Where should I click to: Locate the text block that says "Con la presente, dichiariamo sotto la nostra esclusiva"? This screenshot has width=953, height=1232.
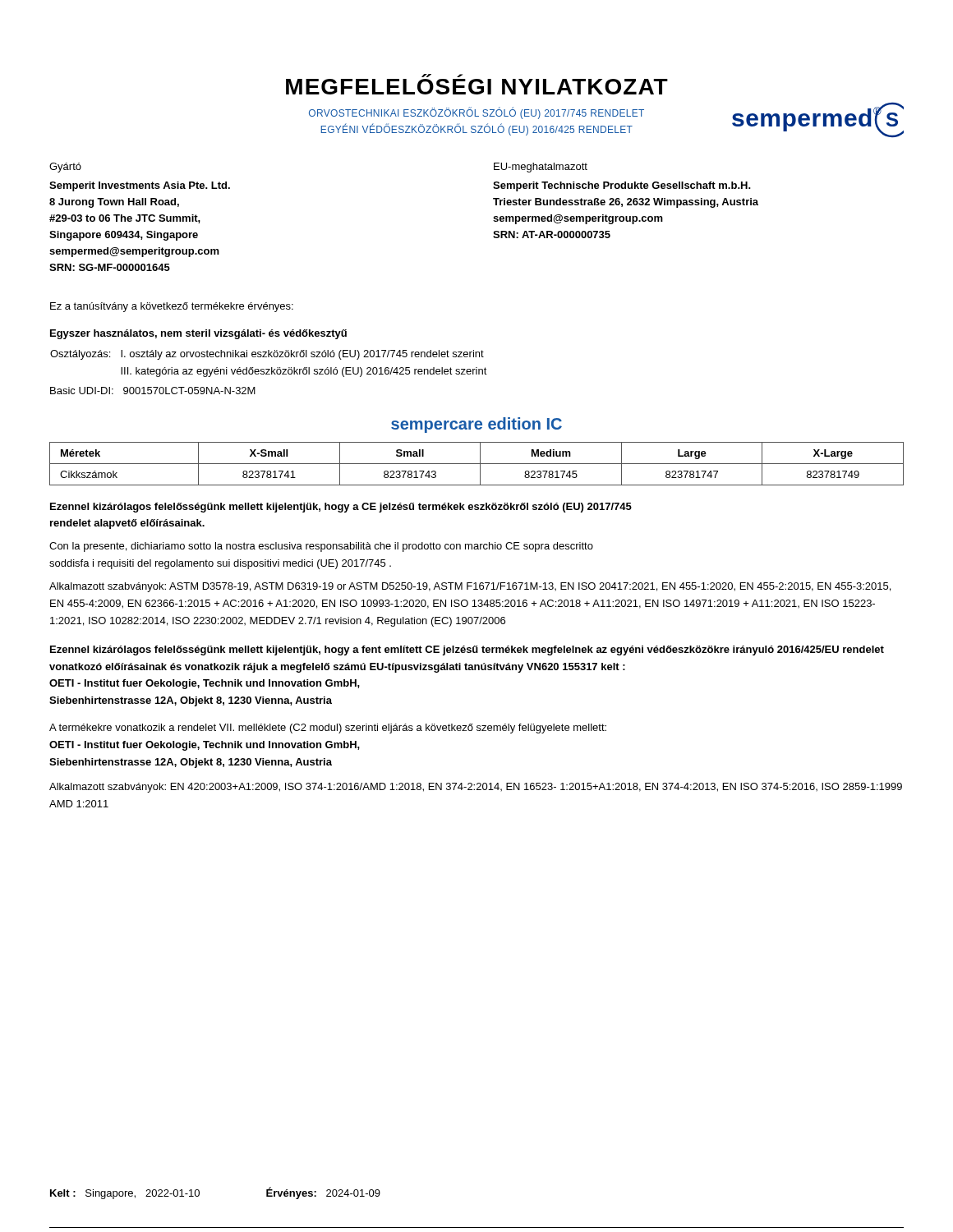coord(321,554)
